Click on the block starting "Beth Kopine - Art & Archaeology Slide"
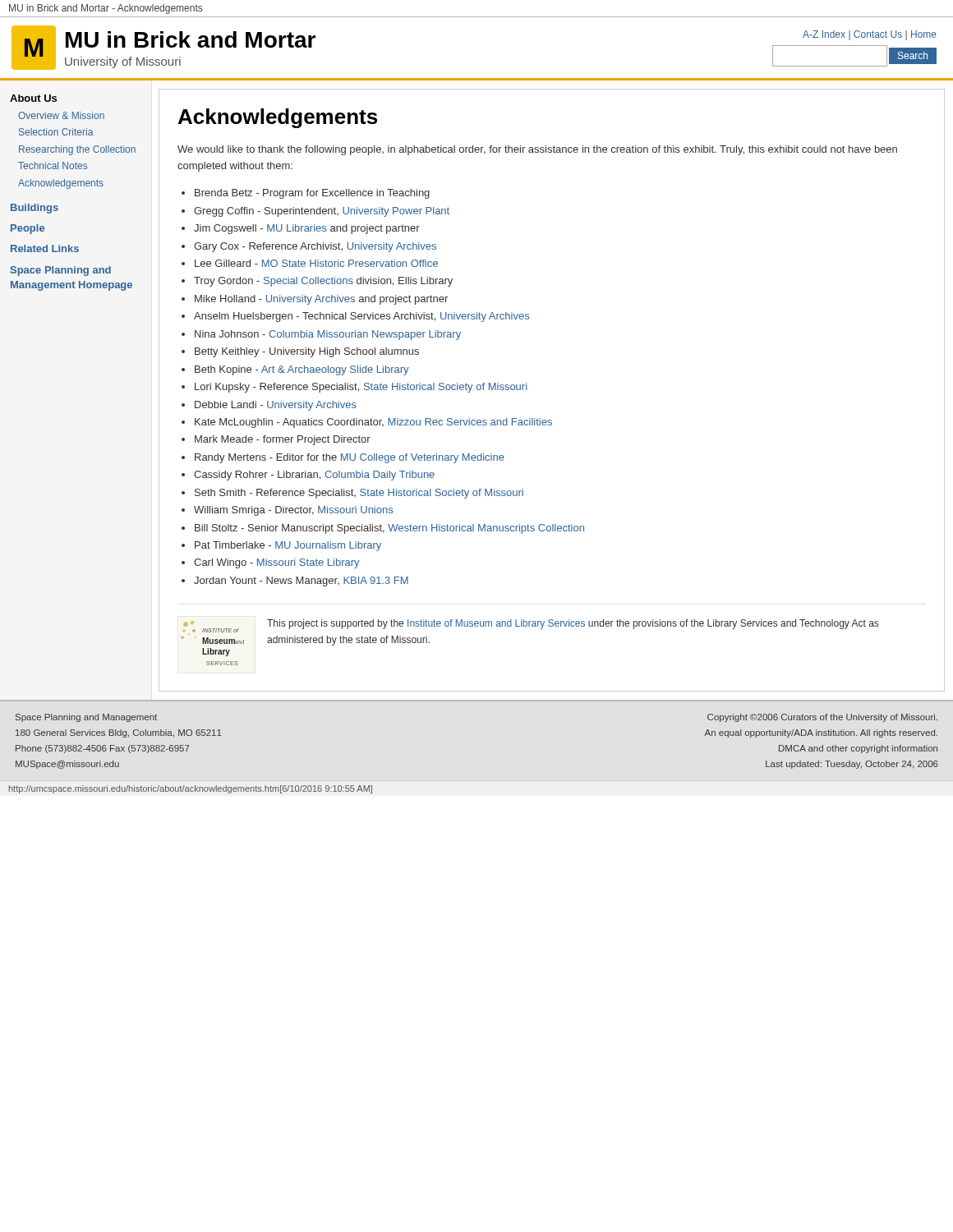953x1232 pixels. (301, 369)
